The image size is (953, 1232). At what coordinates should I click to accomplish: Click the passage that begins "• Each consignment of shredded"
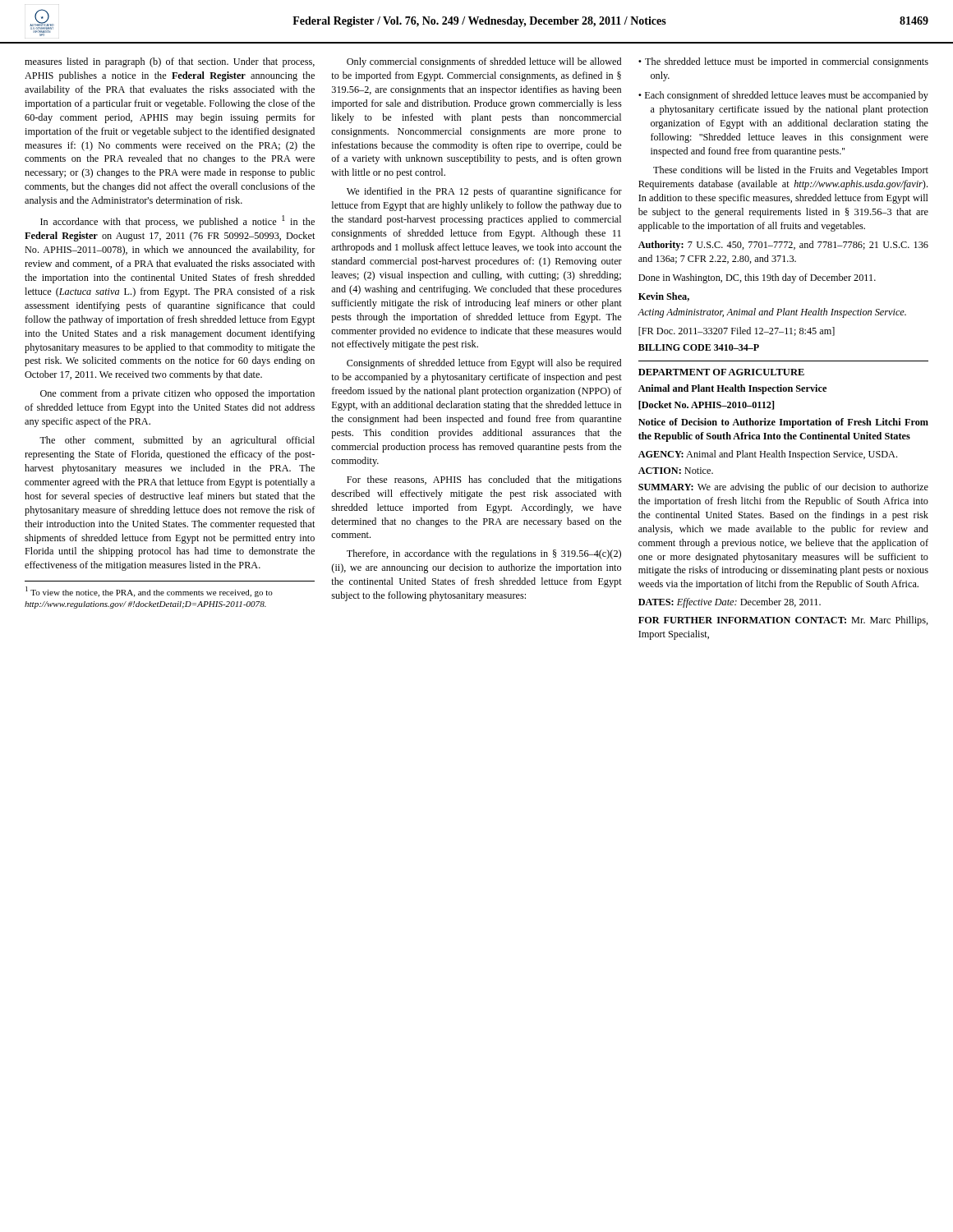point(783,123)
